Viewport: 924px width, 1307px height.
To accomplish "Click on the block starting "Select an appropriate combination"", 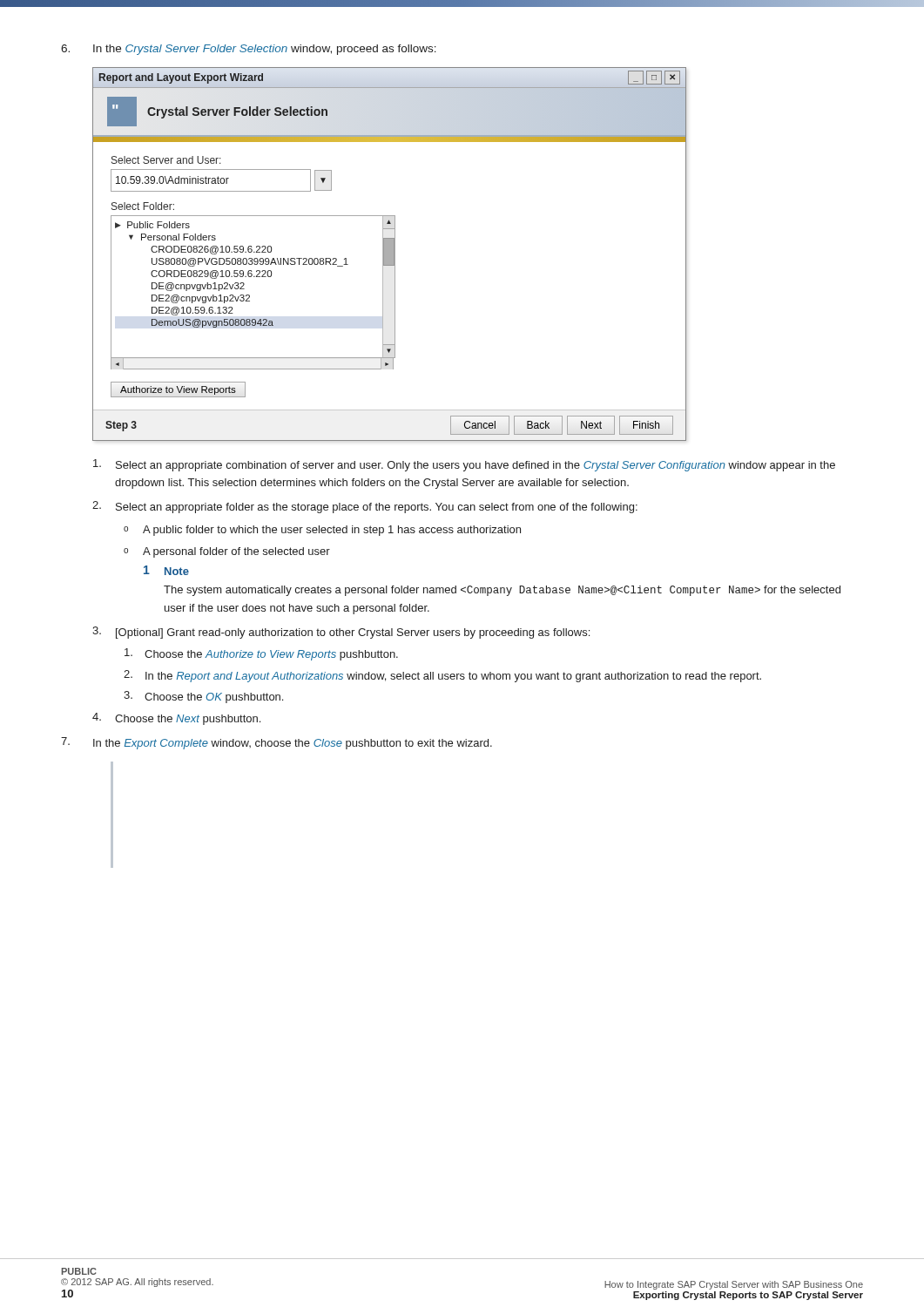I will 478,474.
